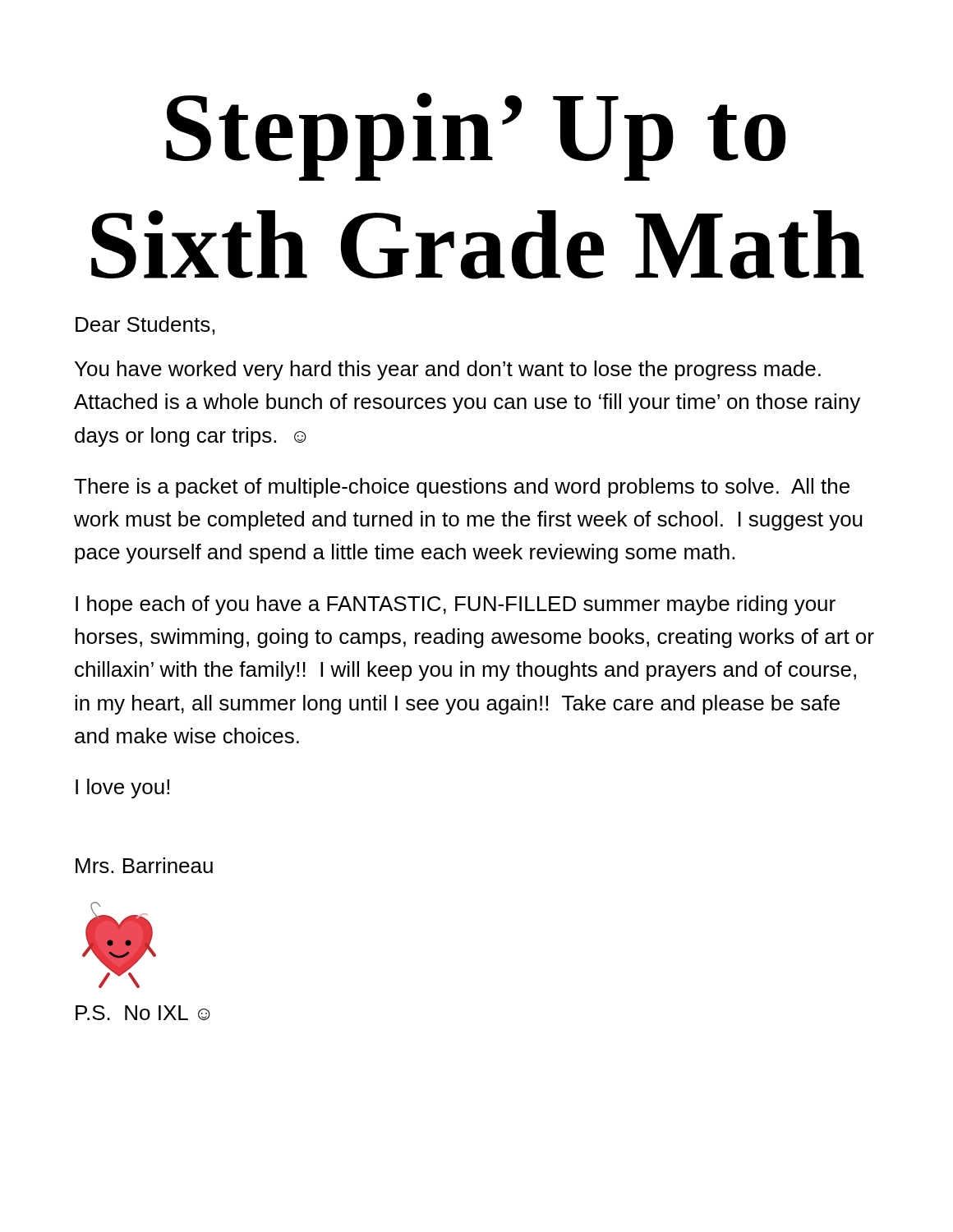The height and width of the screenshot is (1232, 953).
Task: Click on the illustration
Action: coord(476,948)
